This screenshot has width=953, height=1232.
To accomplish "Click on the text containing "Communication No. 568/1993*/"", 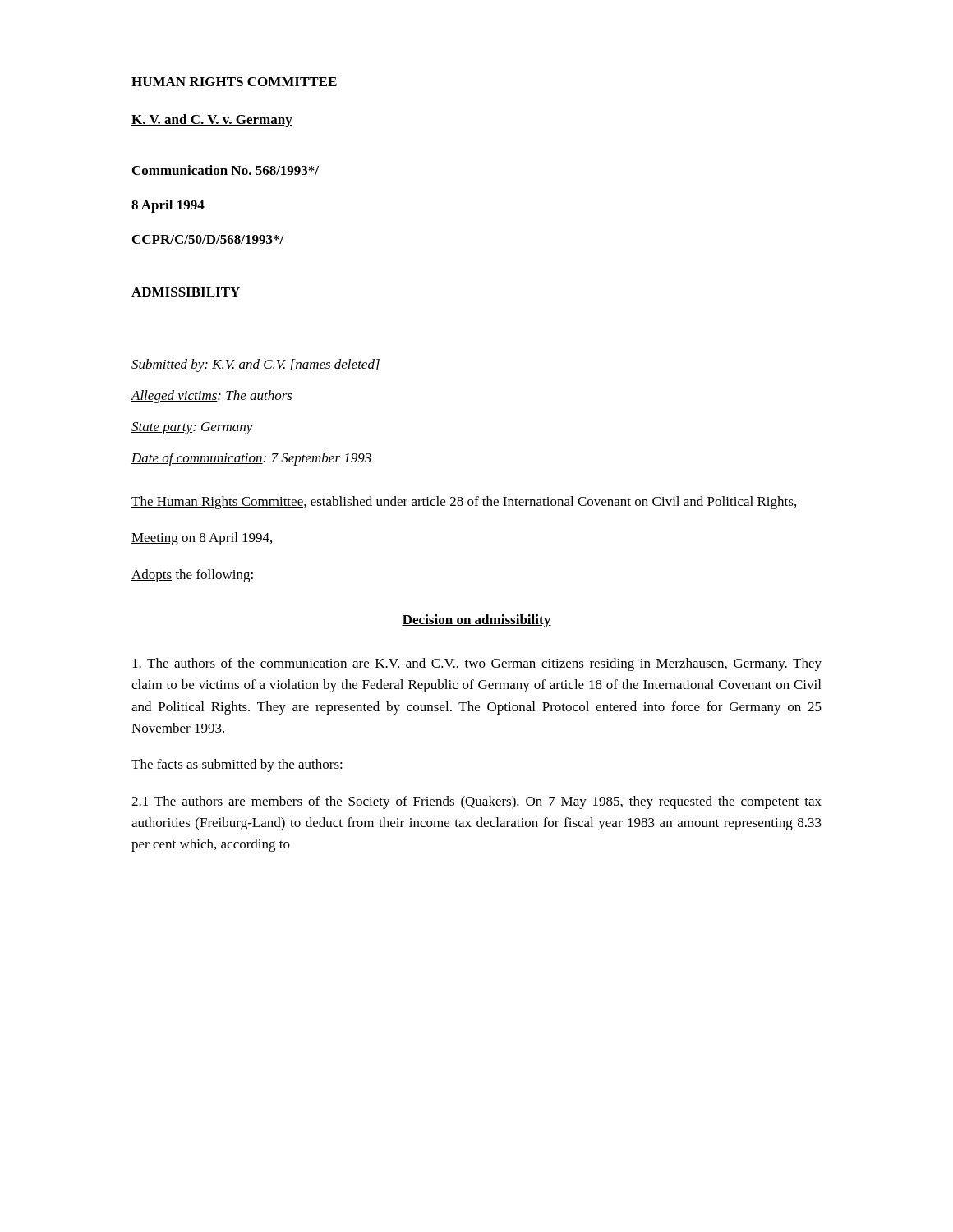I will tap(225, 170).
